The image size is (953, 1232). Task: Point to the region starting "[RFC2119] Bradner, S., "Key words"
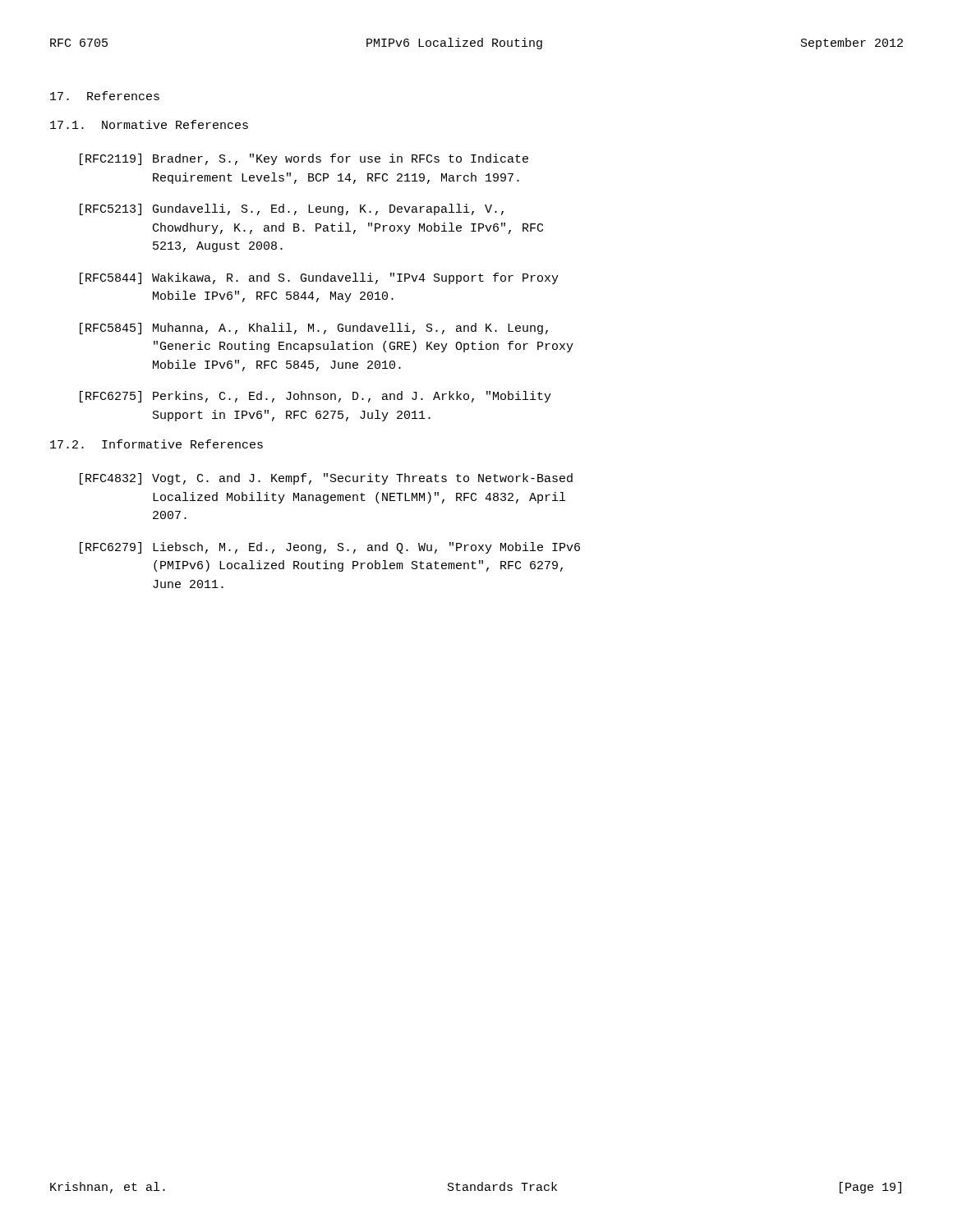click(476, 170)
